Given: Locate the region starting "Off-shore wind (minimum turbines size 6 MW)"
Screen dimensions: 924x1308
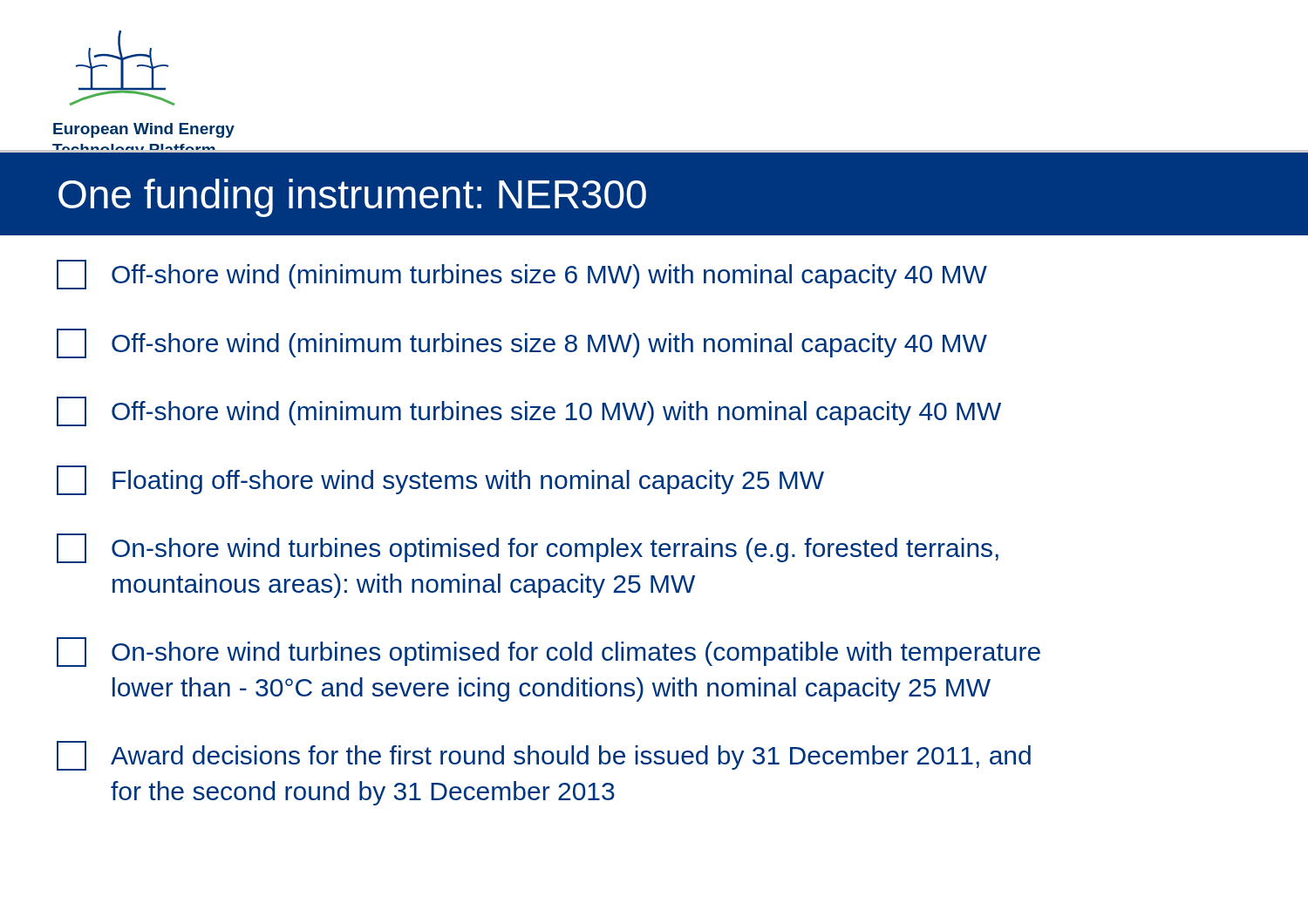Looking at the screenshot, I should pyautogui.click(x=522, y=275).
